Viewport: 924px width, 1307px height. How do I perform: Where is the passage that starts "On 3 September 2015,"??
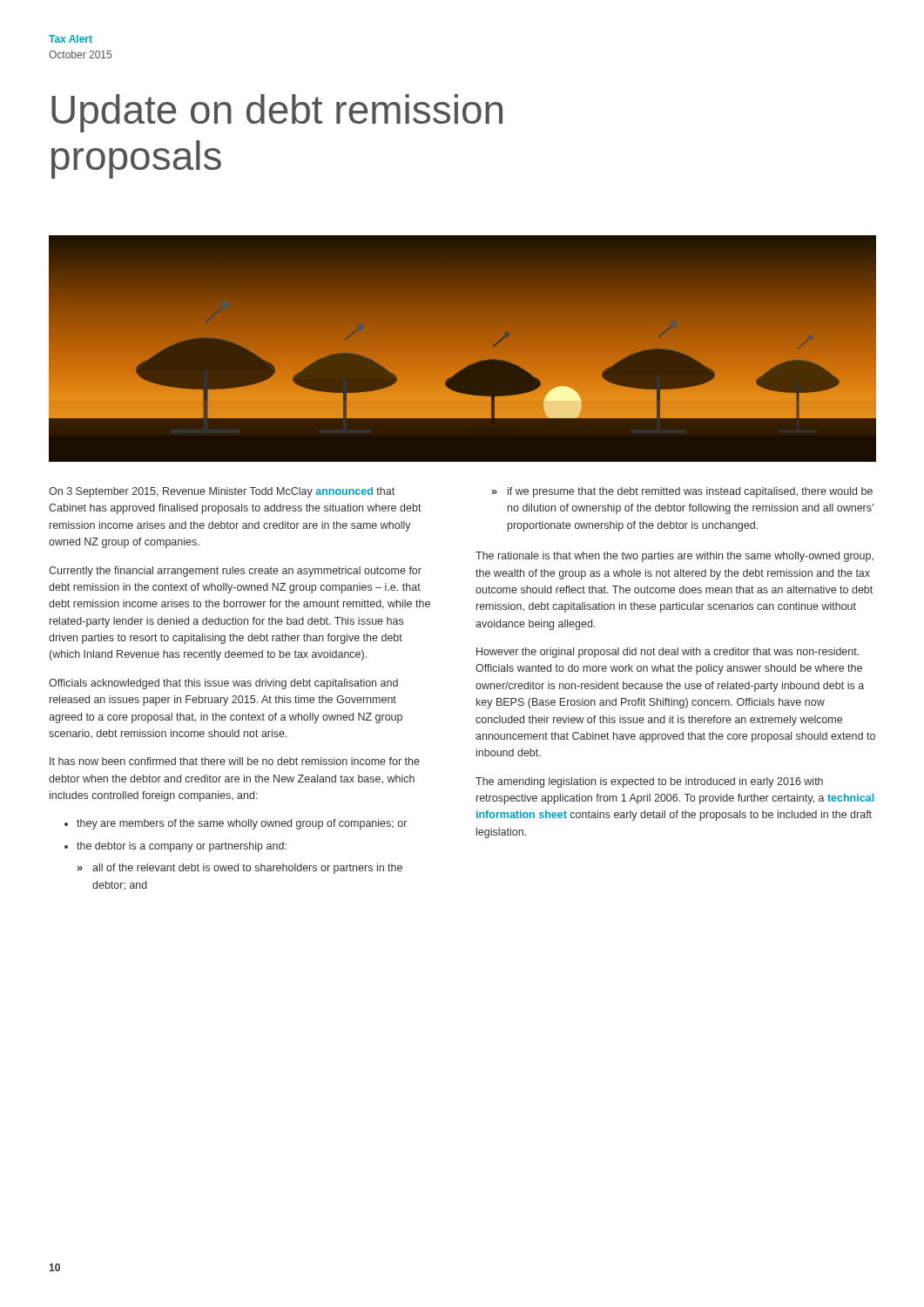pos(240,517)
